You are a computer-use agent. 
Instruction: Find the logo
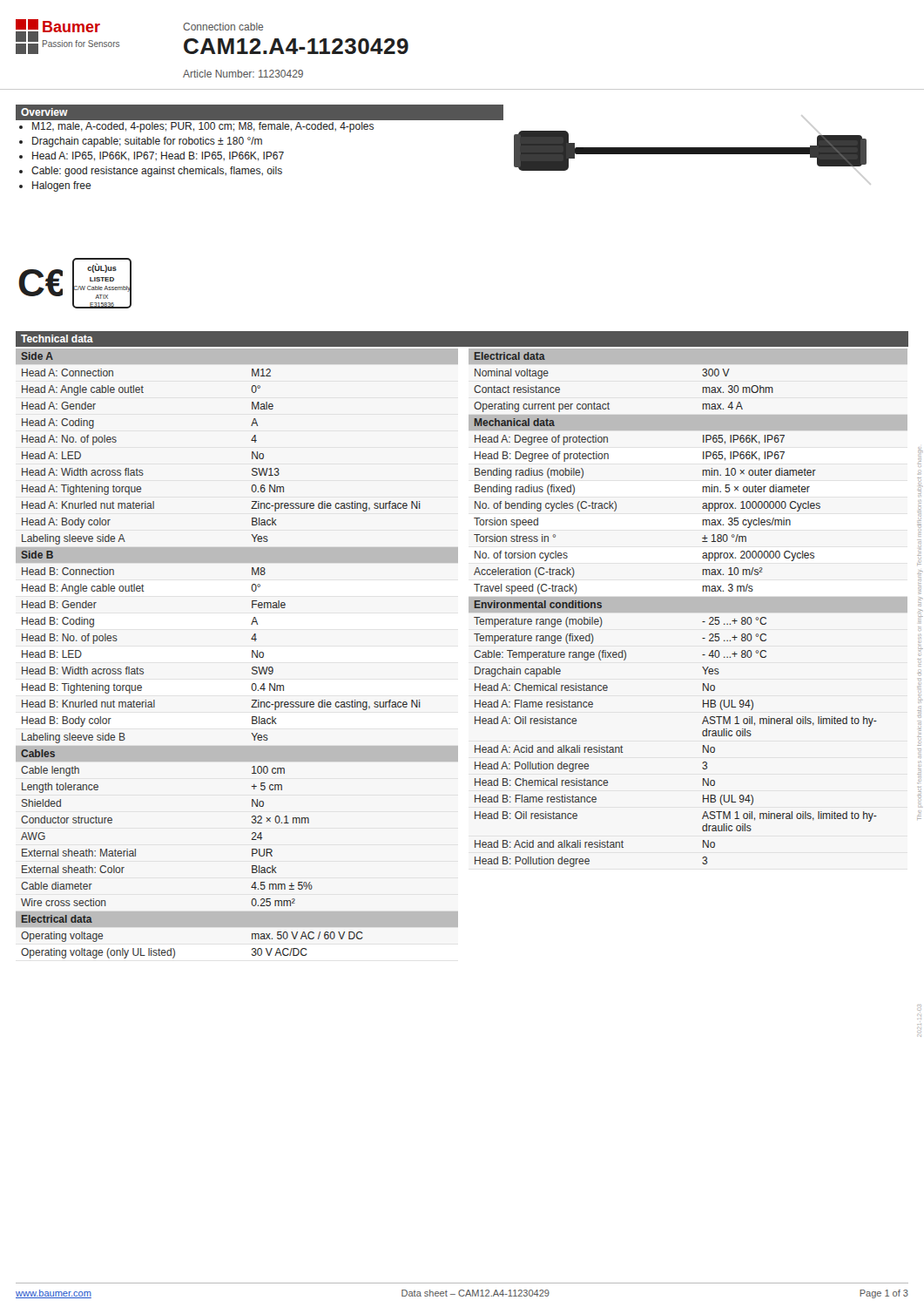coord(111,283)
